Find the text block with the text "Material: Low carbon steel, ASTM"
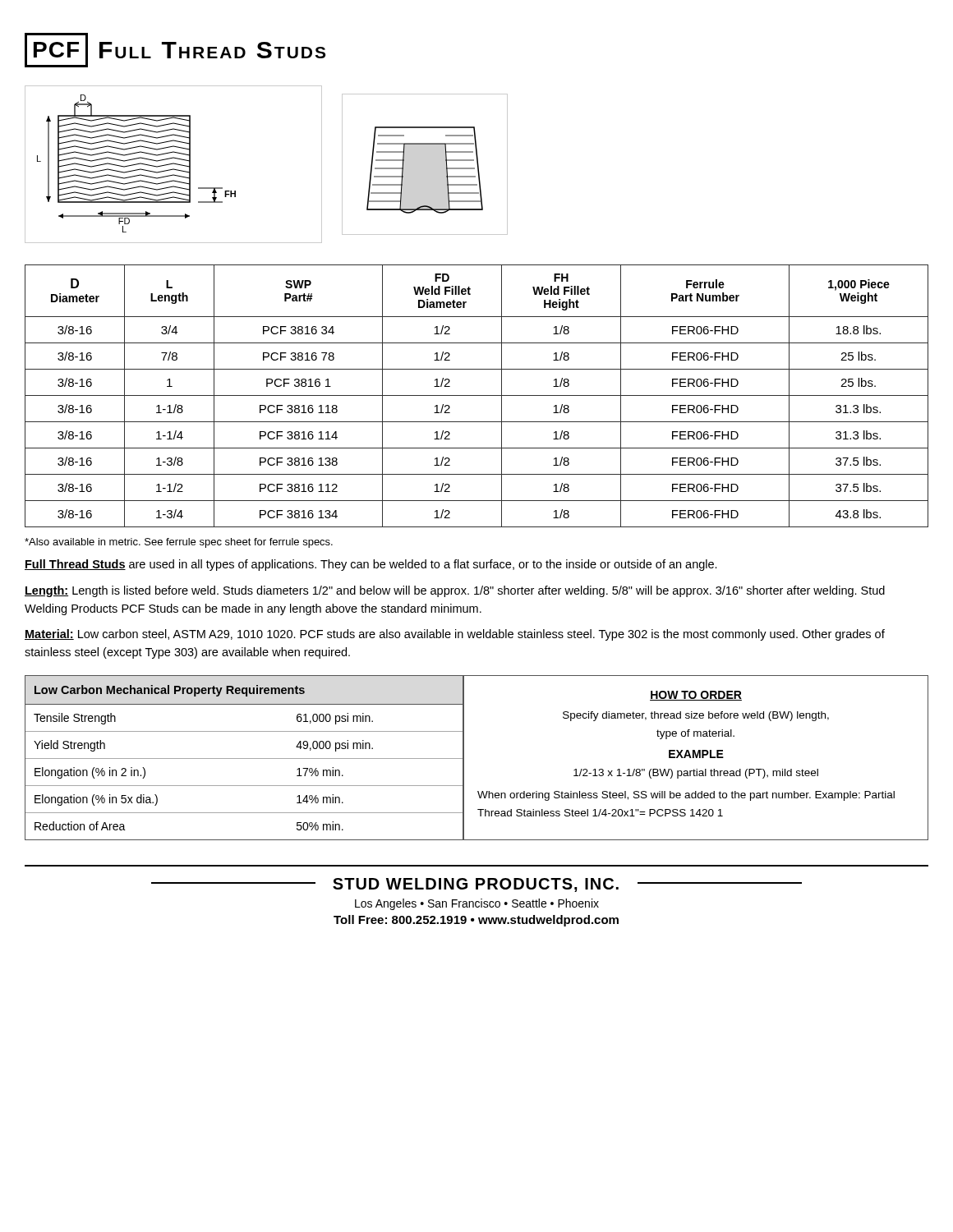 tap(455, 643)
